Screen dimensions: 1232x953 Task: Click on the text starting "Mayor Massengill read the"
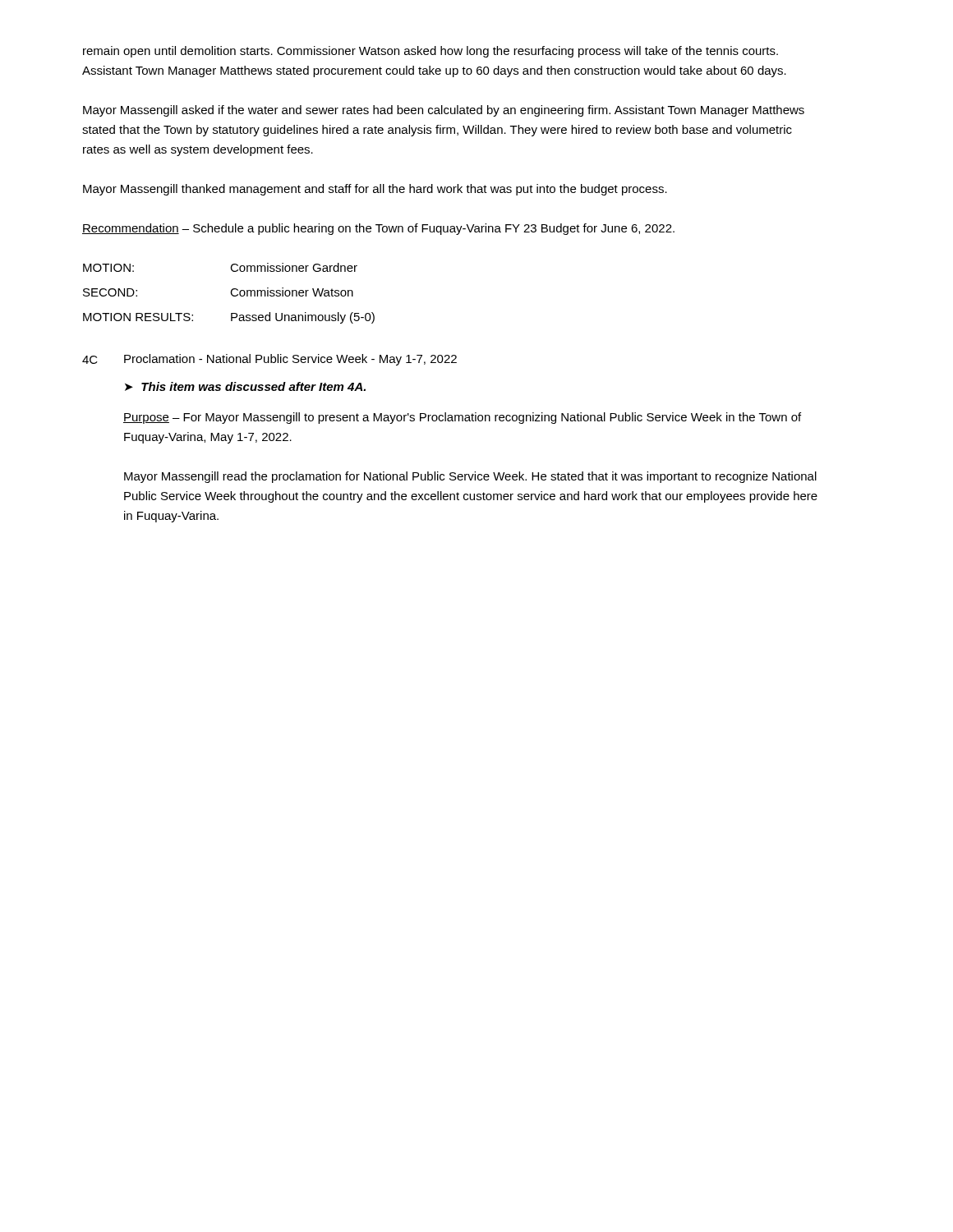click(x=470, y=496)
